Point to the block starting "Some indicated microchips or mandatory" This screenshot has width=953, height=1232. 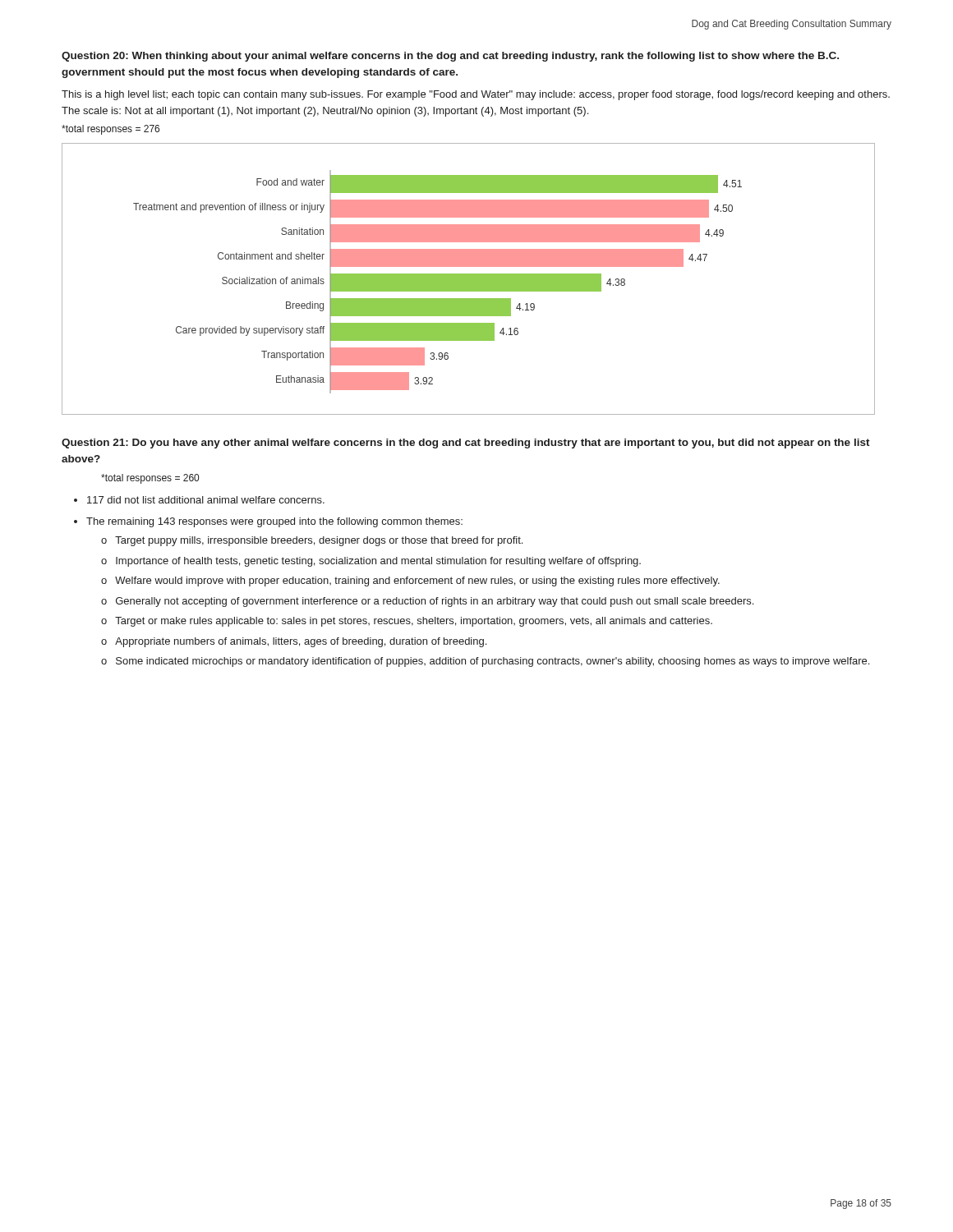click(x=503, y=661)
